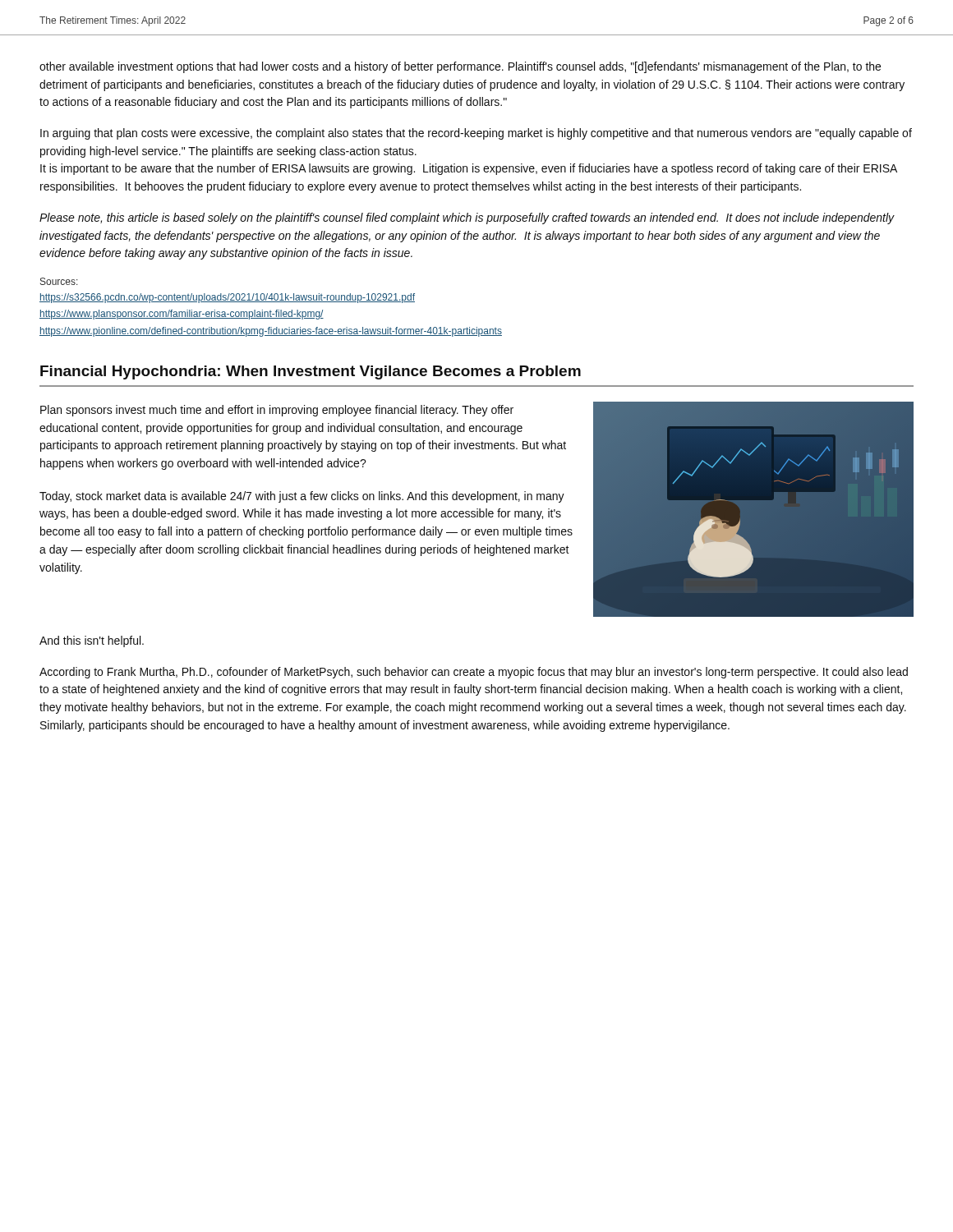Viewport: 953px width, 1232px height.
Task: Select a photo
Action: pyautogui.click(x=753, y=510)
